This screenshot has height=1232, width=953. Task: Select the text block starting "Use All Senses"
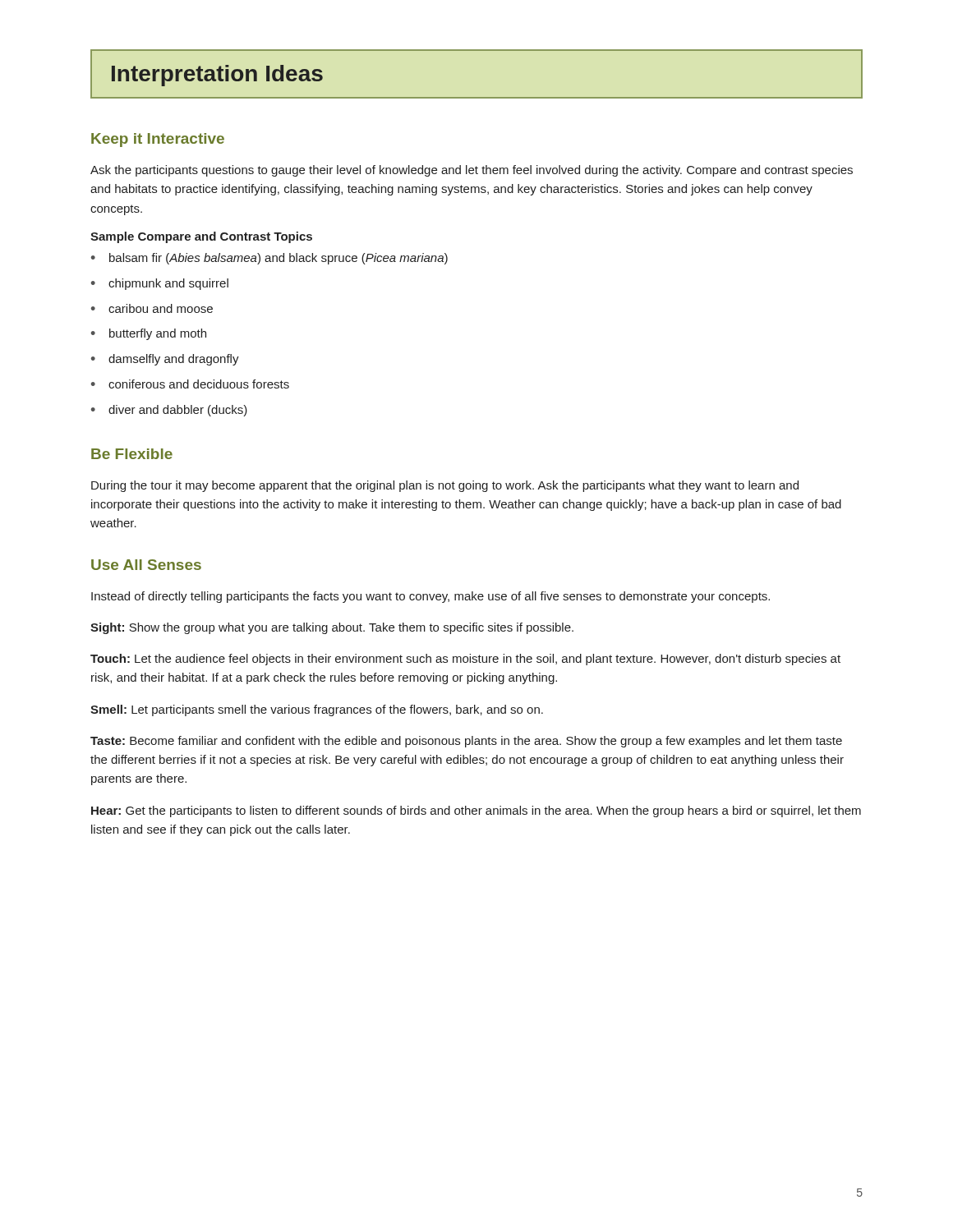pyautogui.click(x=146, y=565)
